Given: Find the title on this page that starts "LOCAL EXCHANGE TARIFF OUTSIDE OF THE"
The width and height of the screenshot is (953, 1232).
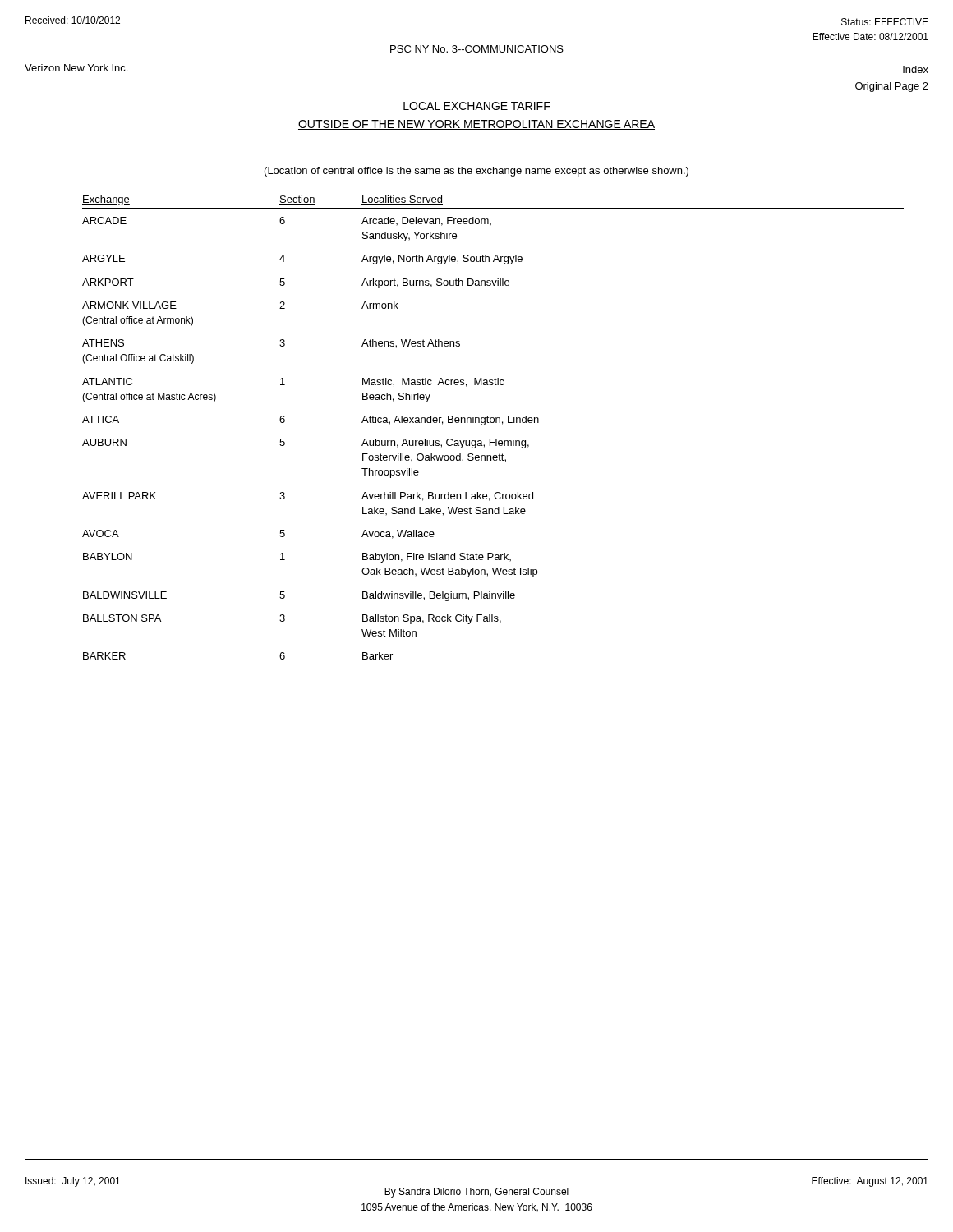Looking at the screenshot, I should tap(476, 115).
